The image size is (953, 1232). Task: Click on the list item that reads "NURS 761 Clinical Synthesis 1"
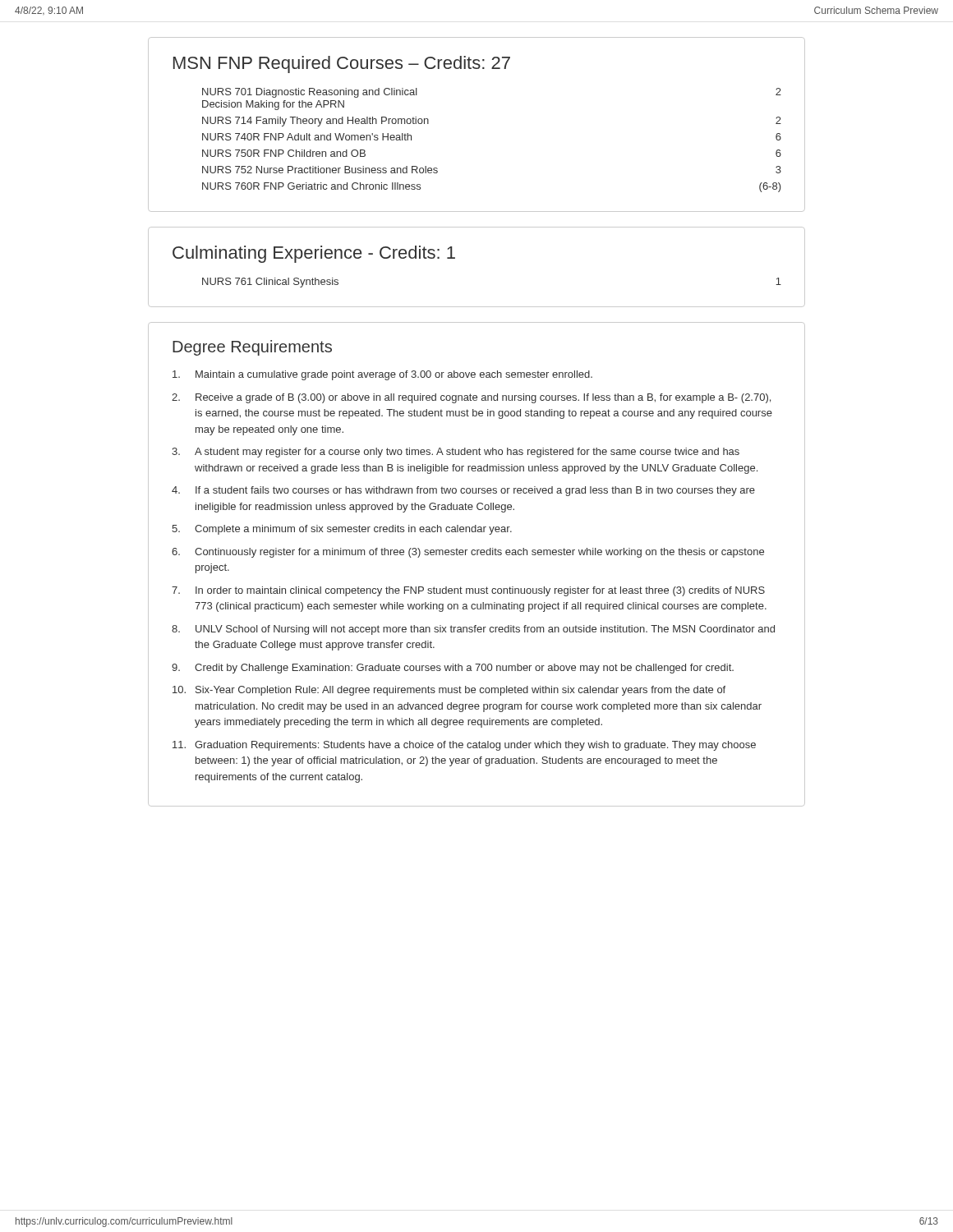[x=272, y=282]
